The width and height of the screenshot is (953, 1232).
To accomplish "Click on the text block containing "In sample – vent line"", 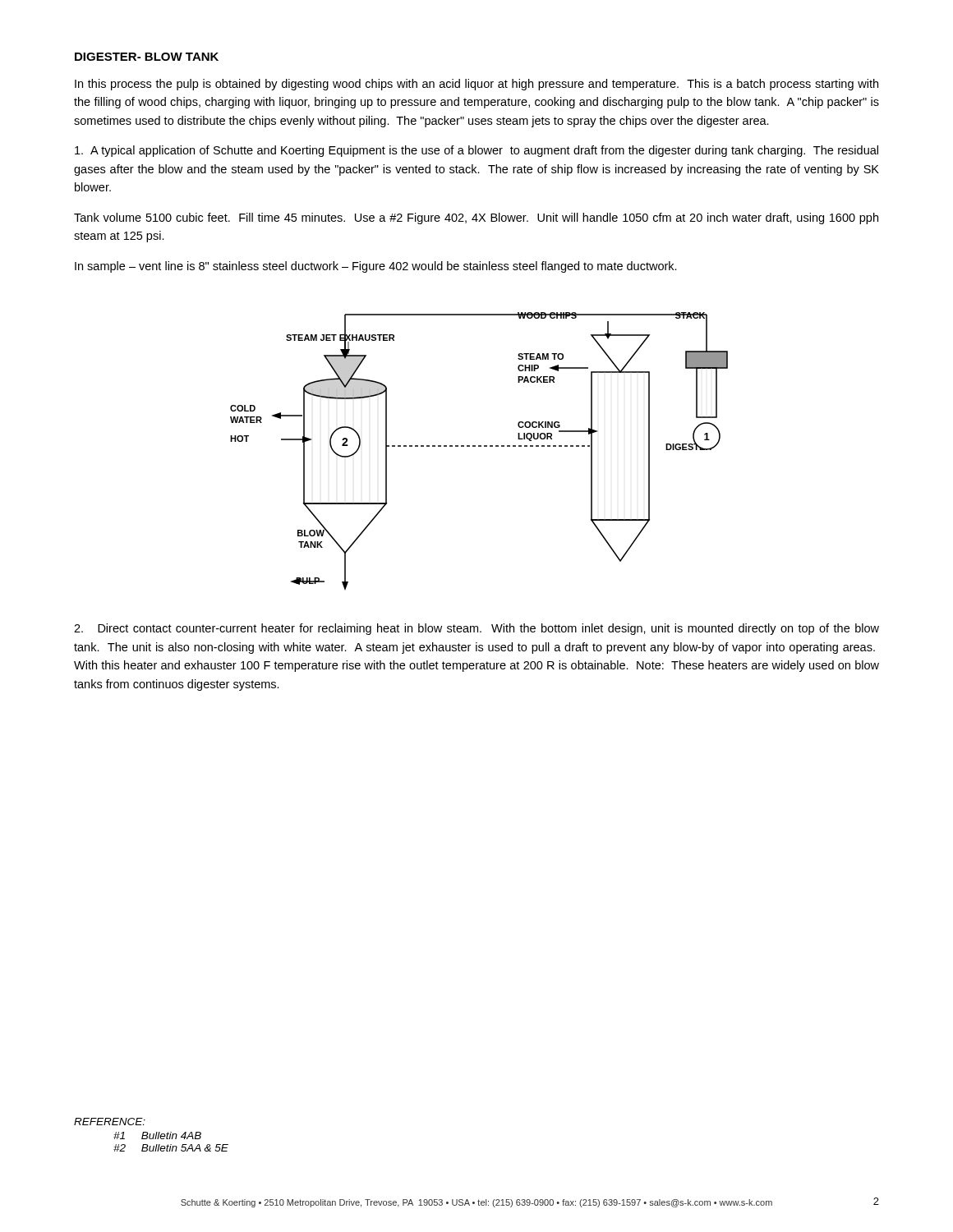I will pos(376,266).
